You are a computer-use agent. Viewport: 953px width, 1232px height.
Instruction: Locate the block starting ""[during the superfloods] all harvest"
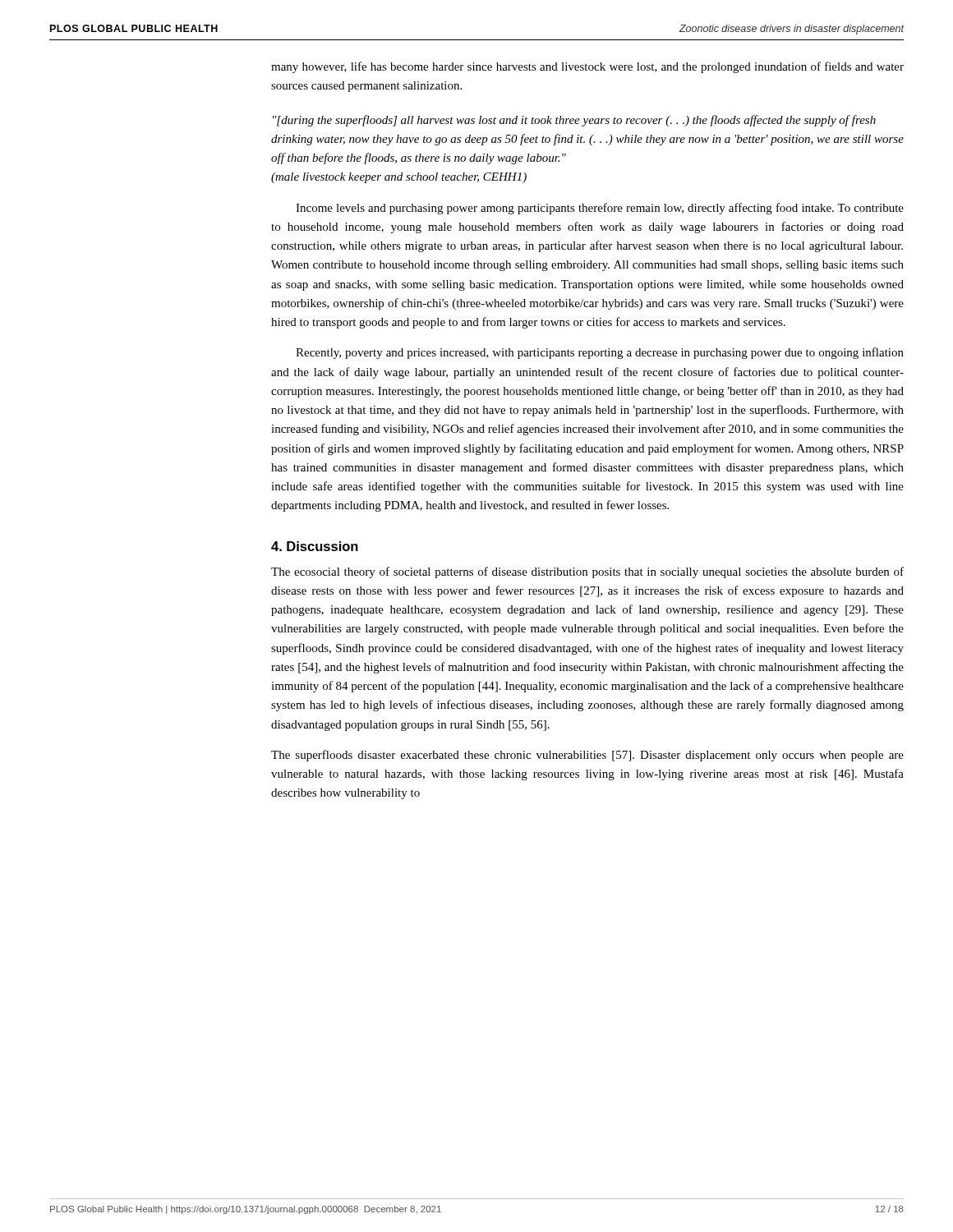point(587,149)
